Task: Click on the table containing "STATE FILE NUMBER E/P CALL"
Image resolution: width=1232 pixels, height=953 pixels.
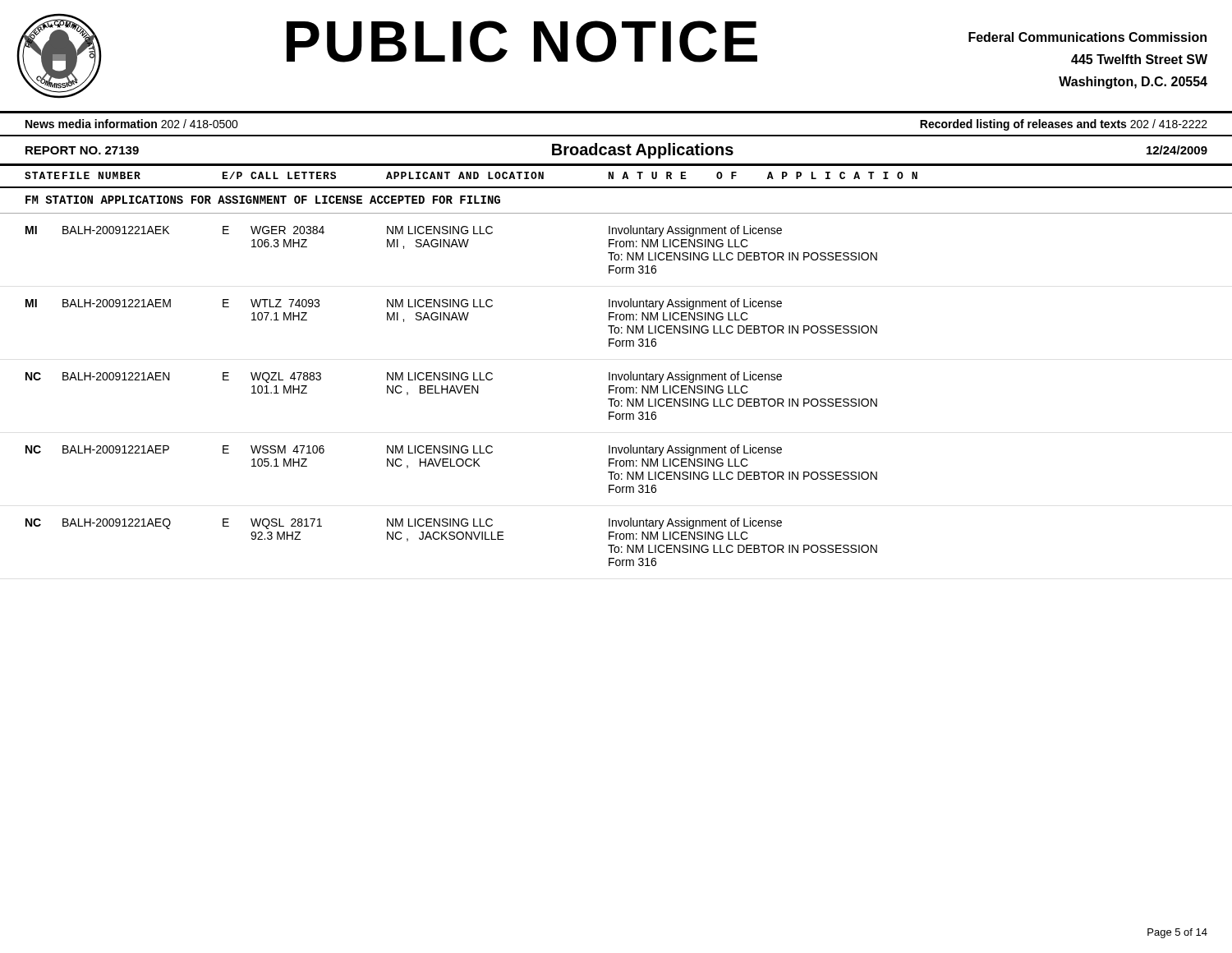Action: [x=616, y=373]
